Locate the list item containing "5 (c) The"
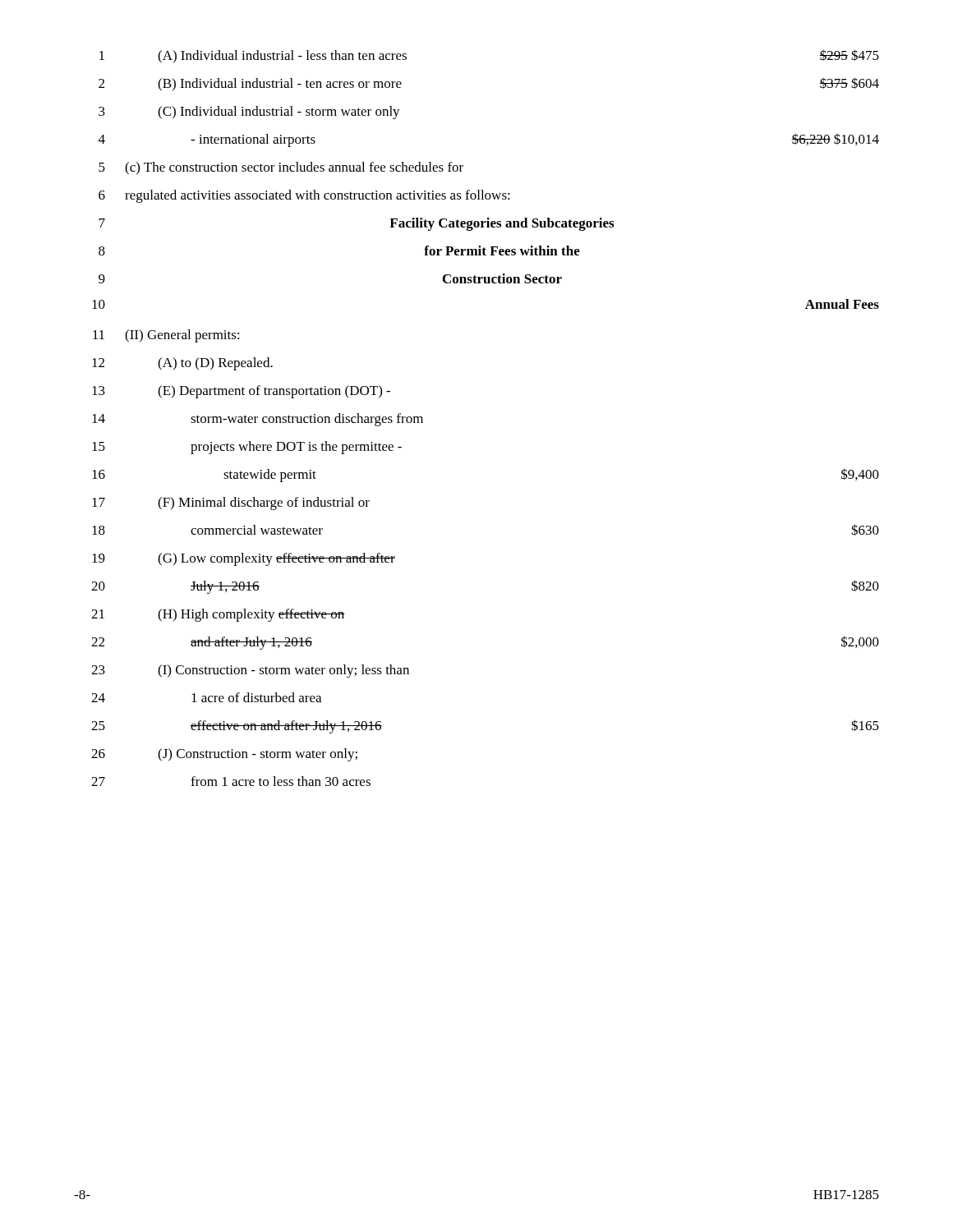The height and width of the screenshot is (1232, 953). click(x=281, y=168)
